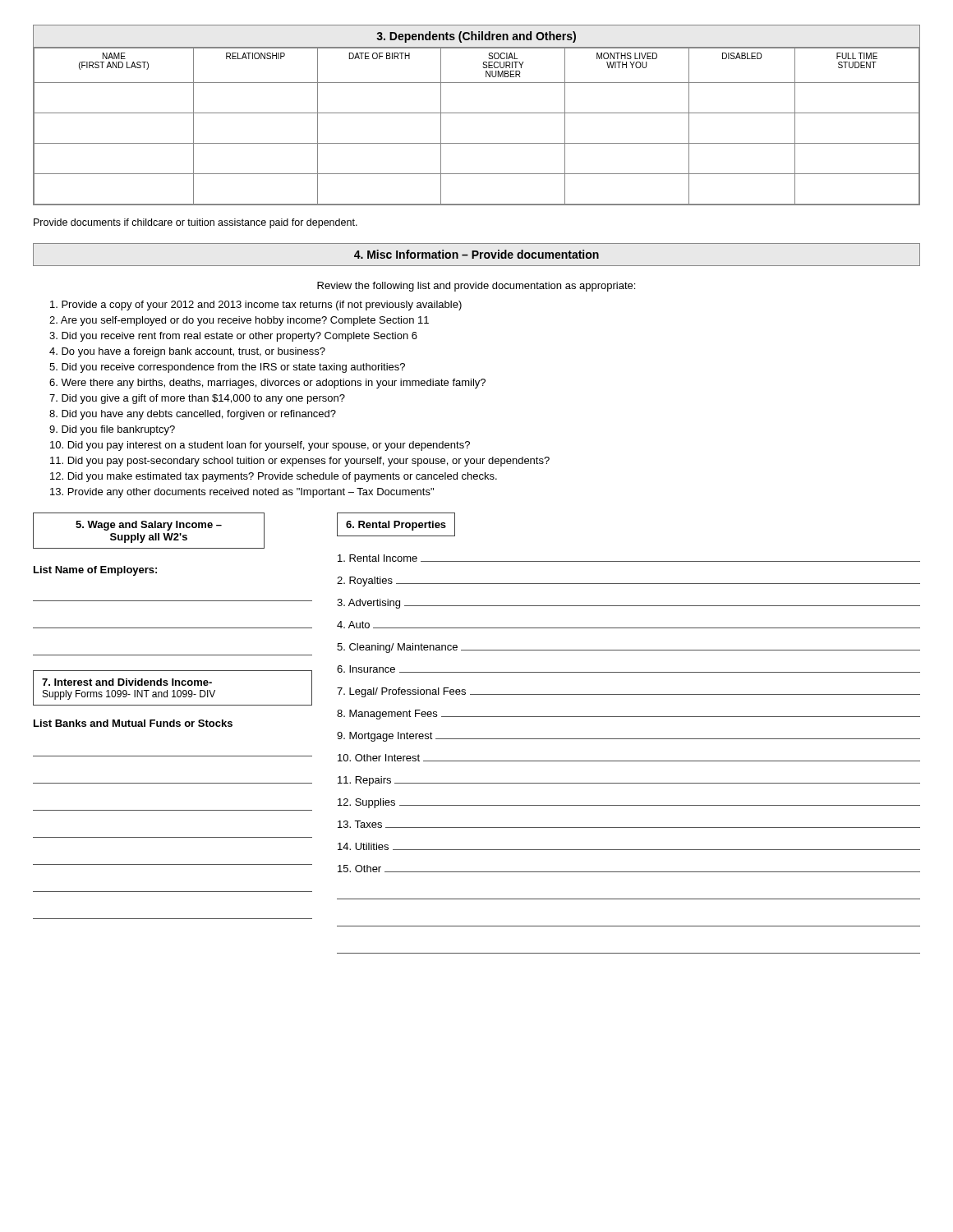Click on the list item that reads "13. Provide any other documents received noted"
This screenshot has height=1232, width=953.
(x=242, y=492)
